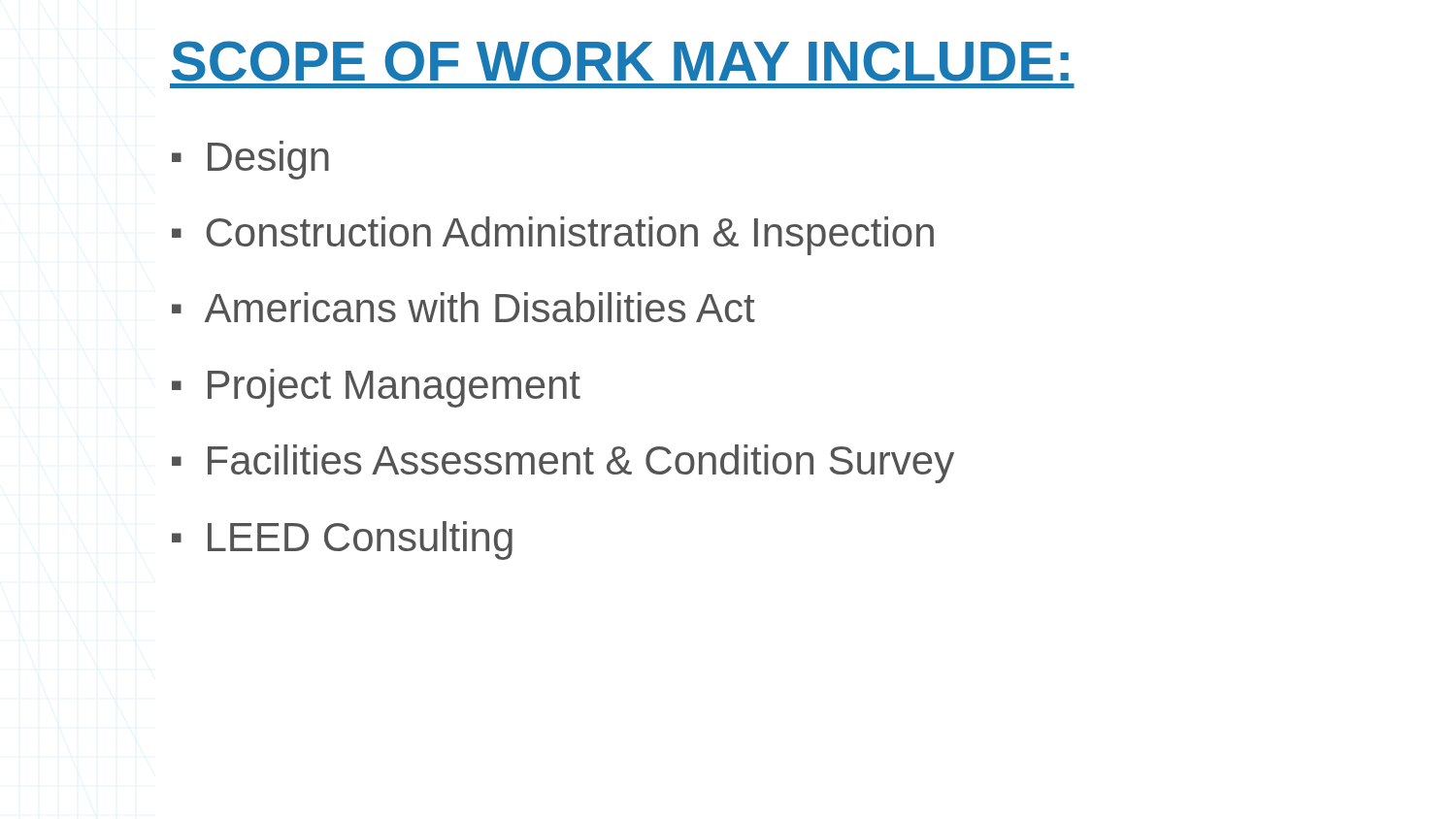The image size is (1456, 819).
Task: Click on the passage starting "▪ LEED Consulting"
Action: pos(342,537)
